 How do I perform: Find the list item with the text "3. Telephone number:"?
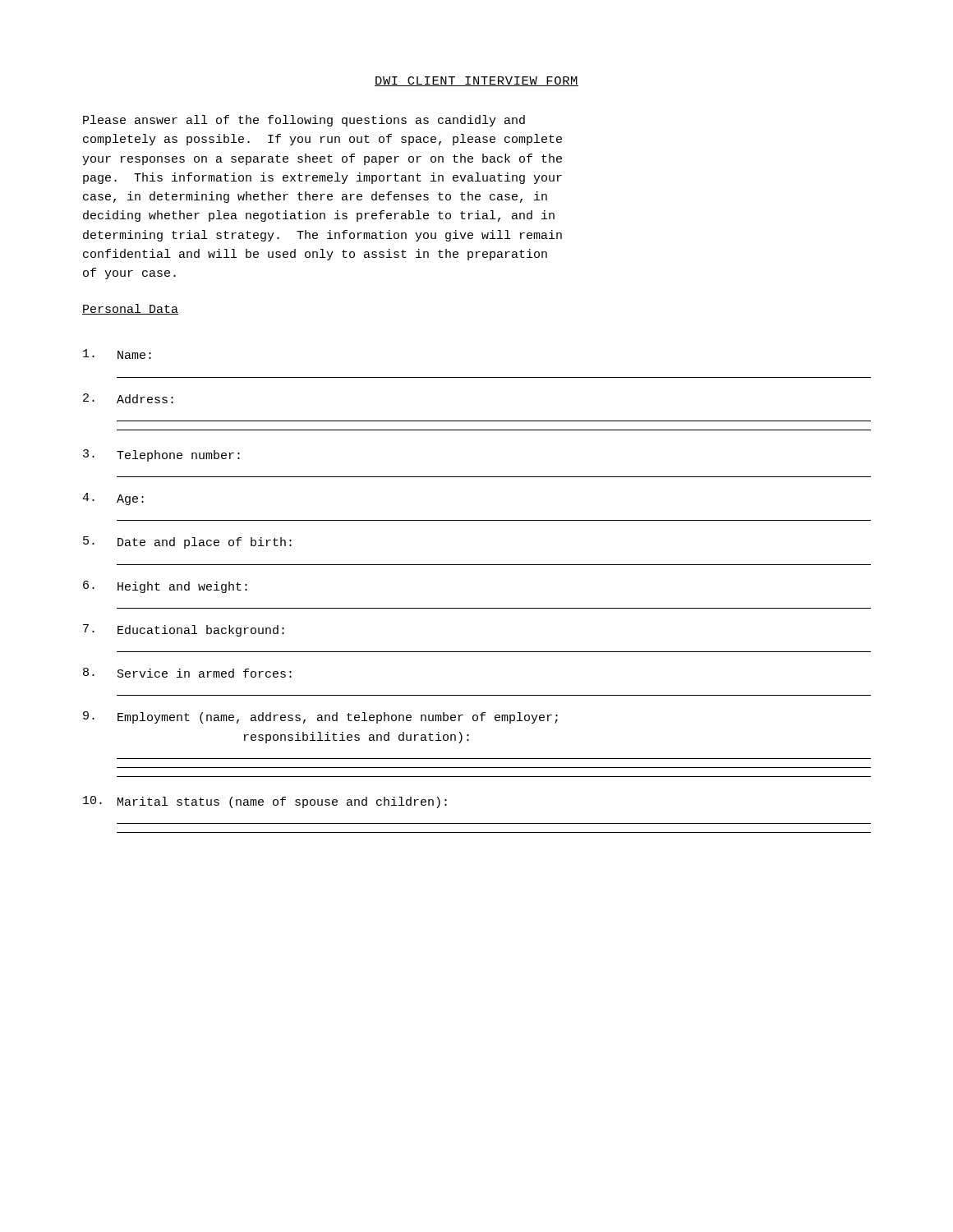coord(161,455)
